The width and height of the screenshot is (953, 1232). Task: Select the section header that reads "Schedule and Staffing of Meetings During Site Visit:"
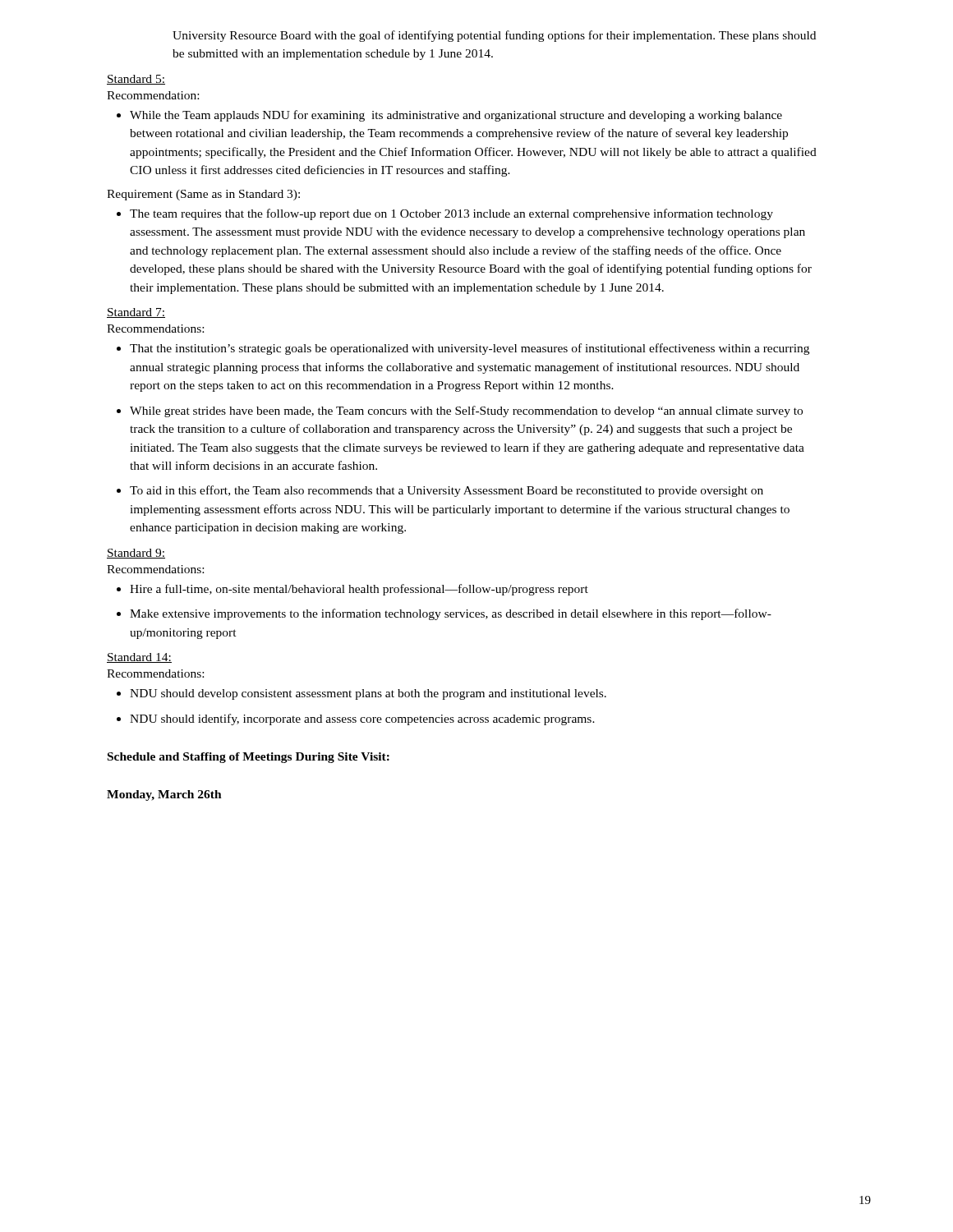(248, 756)
